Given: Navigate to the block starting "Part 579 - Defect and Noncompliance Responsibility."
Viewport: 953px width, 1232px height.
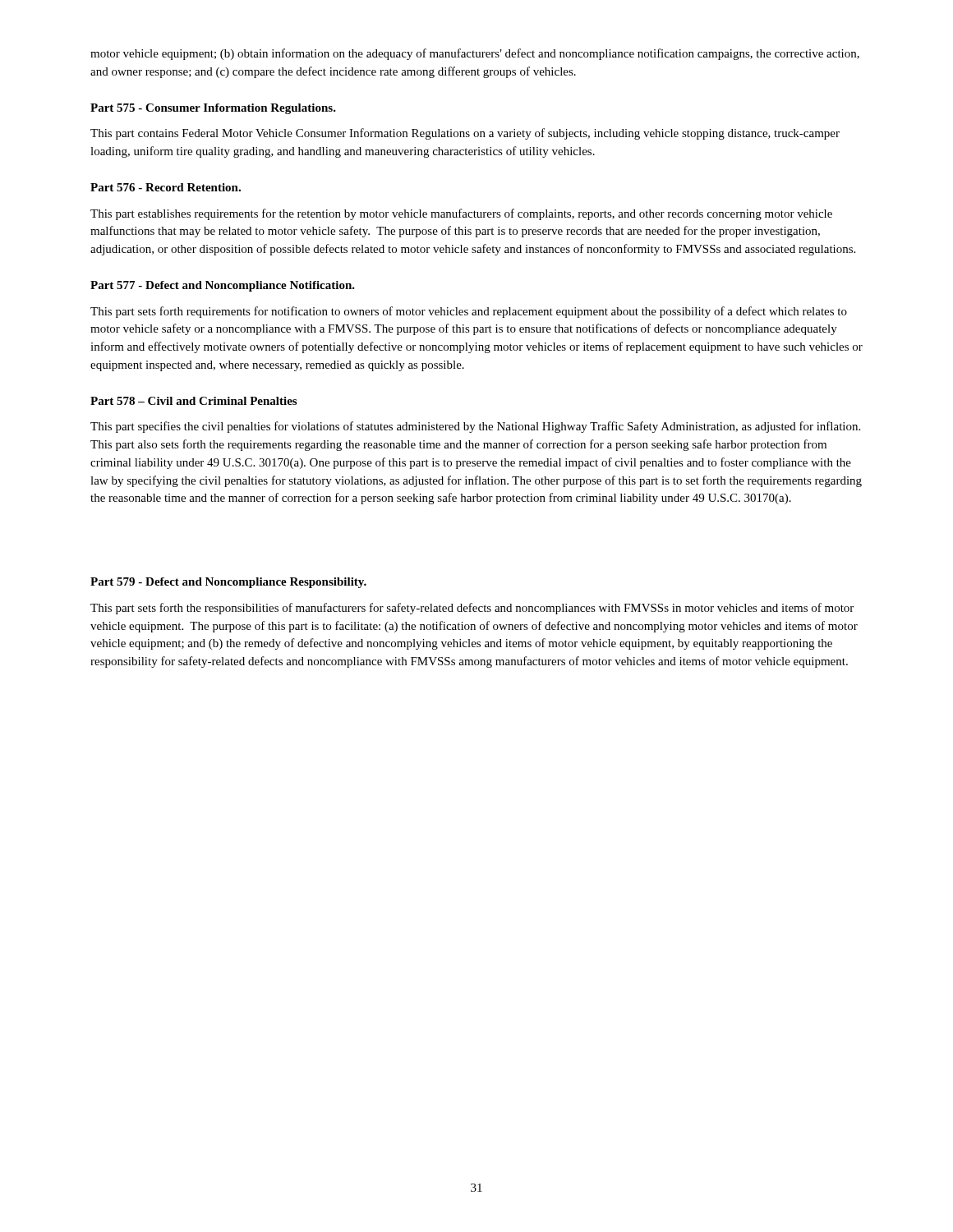Looking at the screenshot, I should tap(228, 582).
